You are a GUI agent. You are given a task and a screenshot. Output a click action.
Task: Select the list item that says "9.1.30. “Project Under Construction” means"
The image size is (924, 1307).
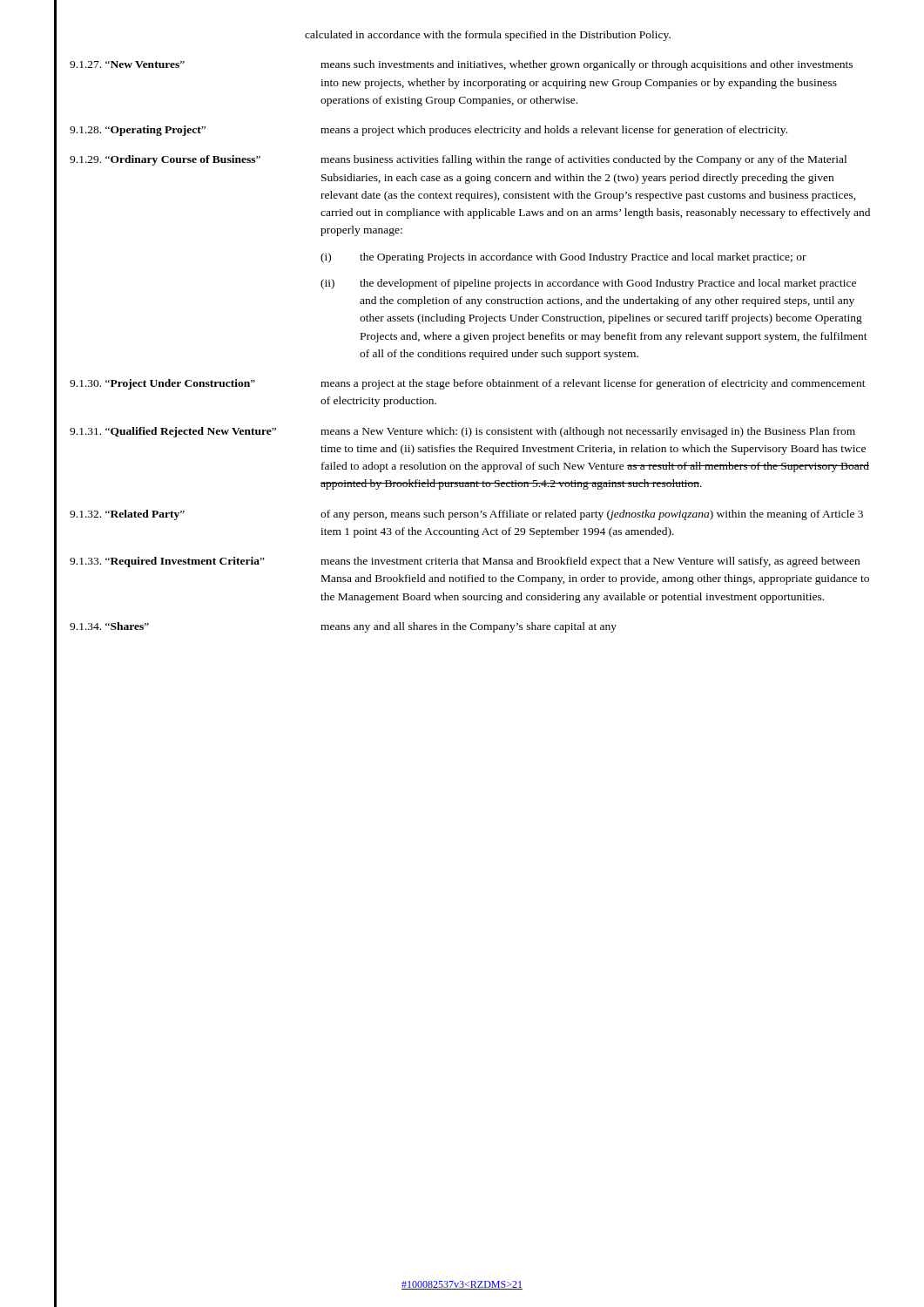tap(471, 392)
